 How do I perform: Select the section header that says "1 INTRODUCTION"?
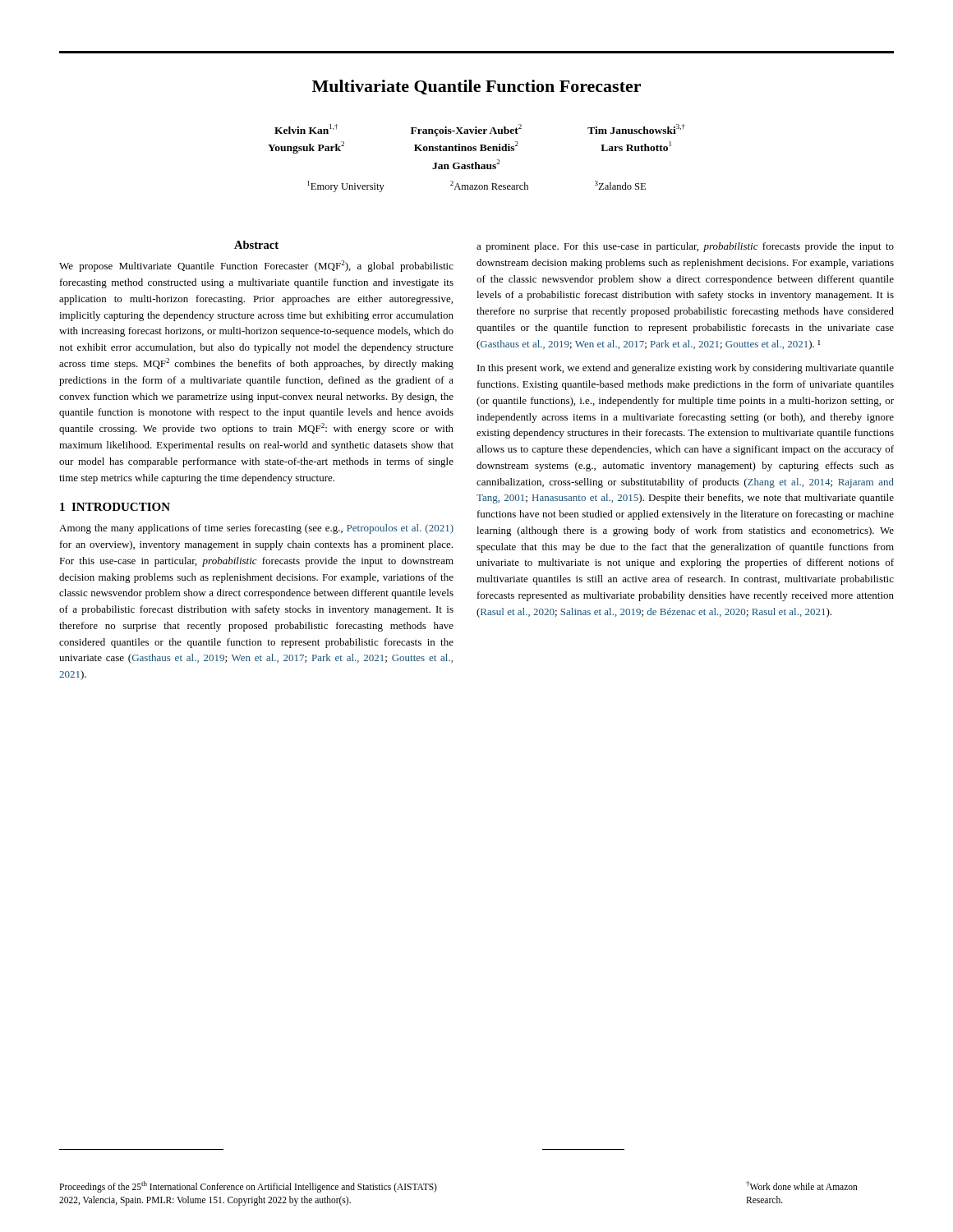click(x=115, y=507)
